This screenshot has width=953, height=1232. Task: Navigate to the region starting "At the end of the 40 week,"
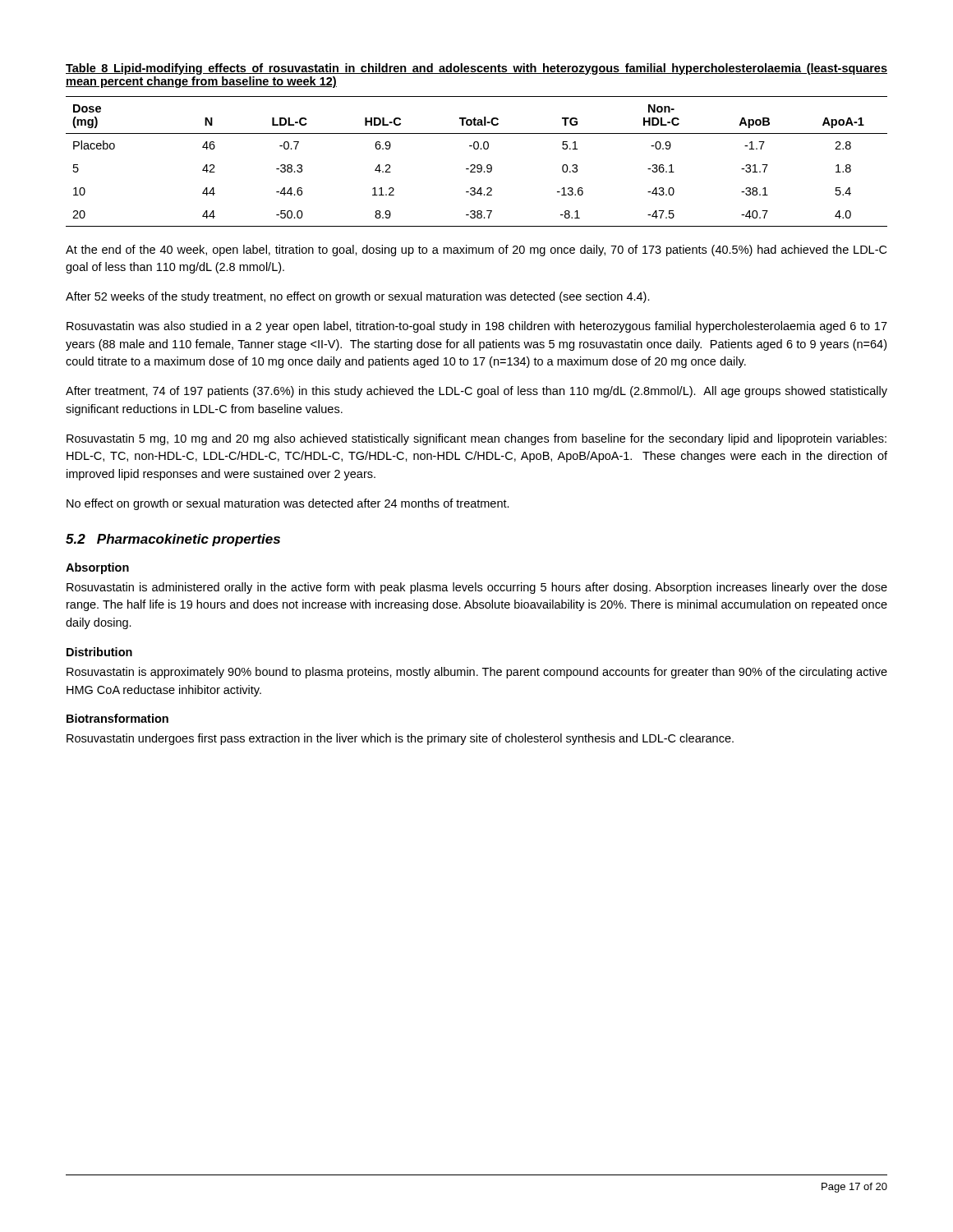click(476, 258)
